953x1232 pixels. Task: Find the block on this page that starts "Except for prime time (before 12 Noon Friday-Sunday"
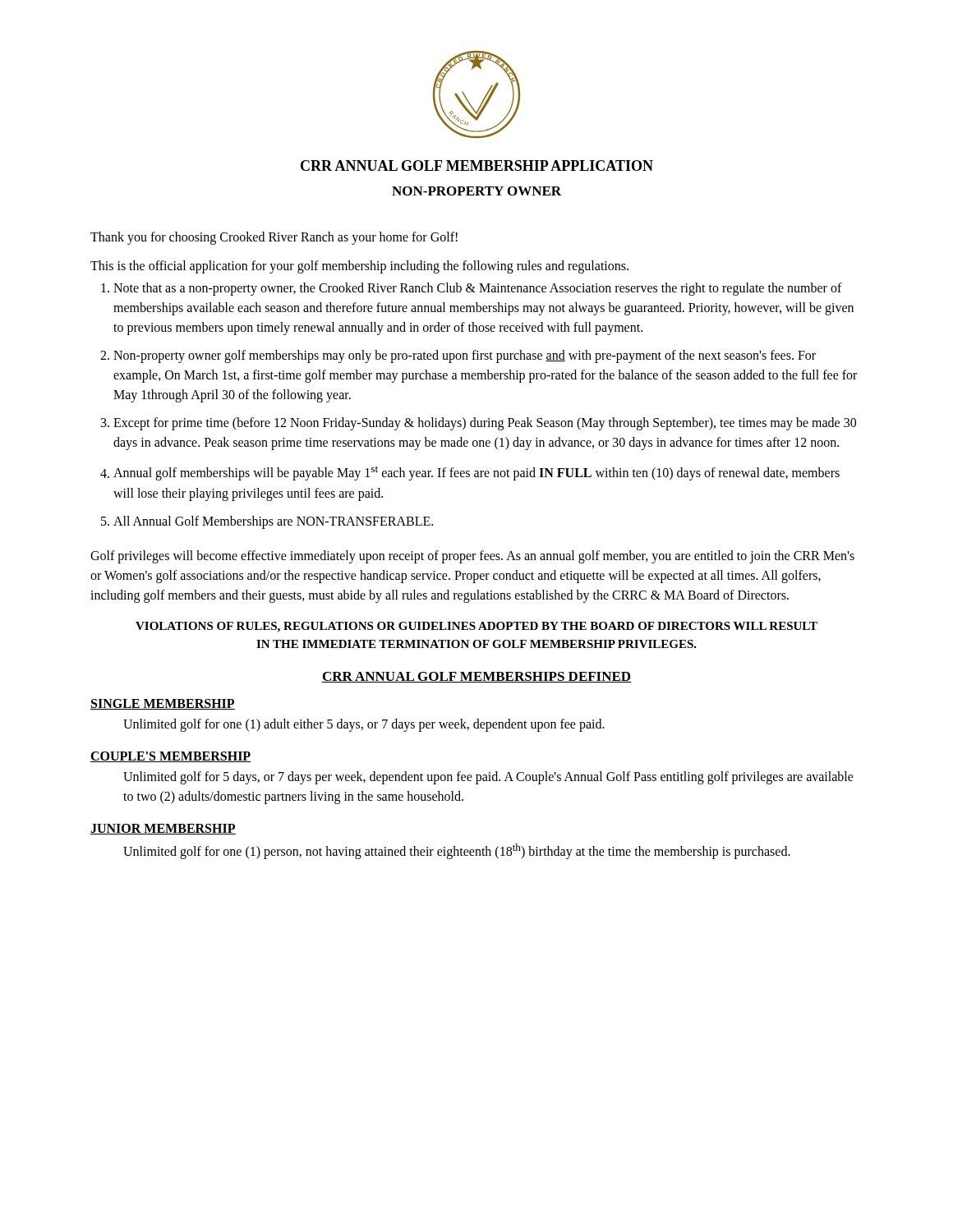click(488, 433)
